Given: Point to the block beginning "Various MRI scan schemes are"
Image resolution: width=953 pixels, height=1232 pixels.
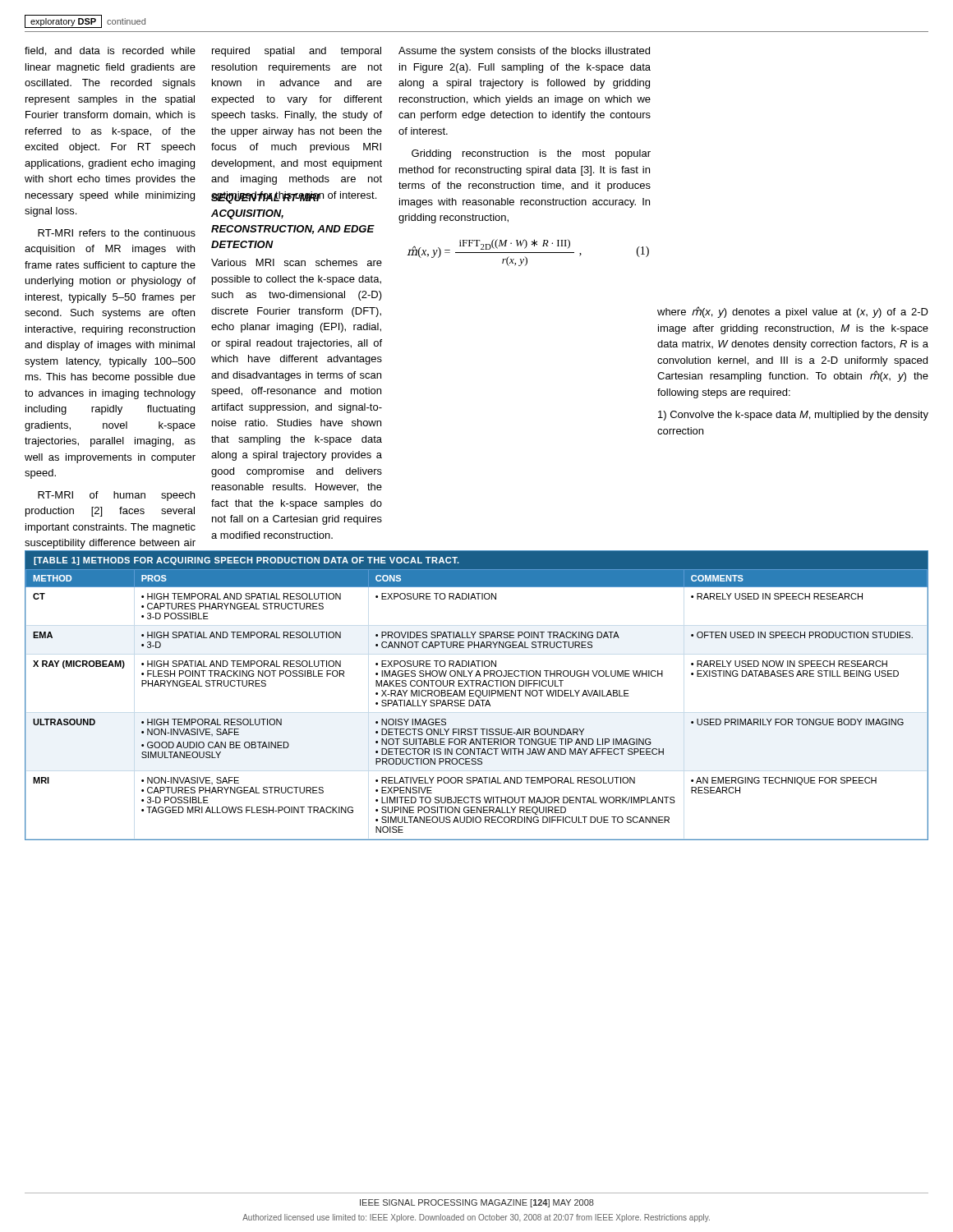Looking at the screenshot, I should point(297,399).
